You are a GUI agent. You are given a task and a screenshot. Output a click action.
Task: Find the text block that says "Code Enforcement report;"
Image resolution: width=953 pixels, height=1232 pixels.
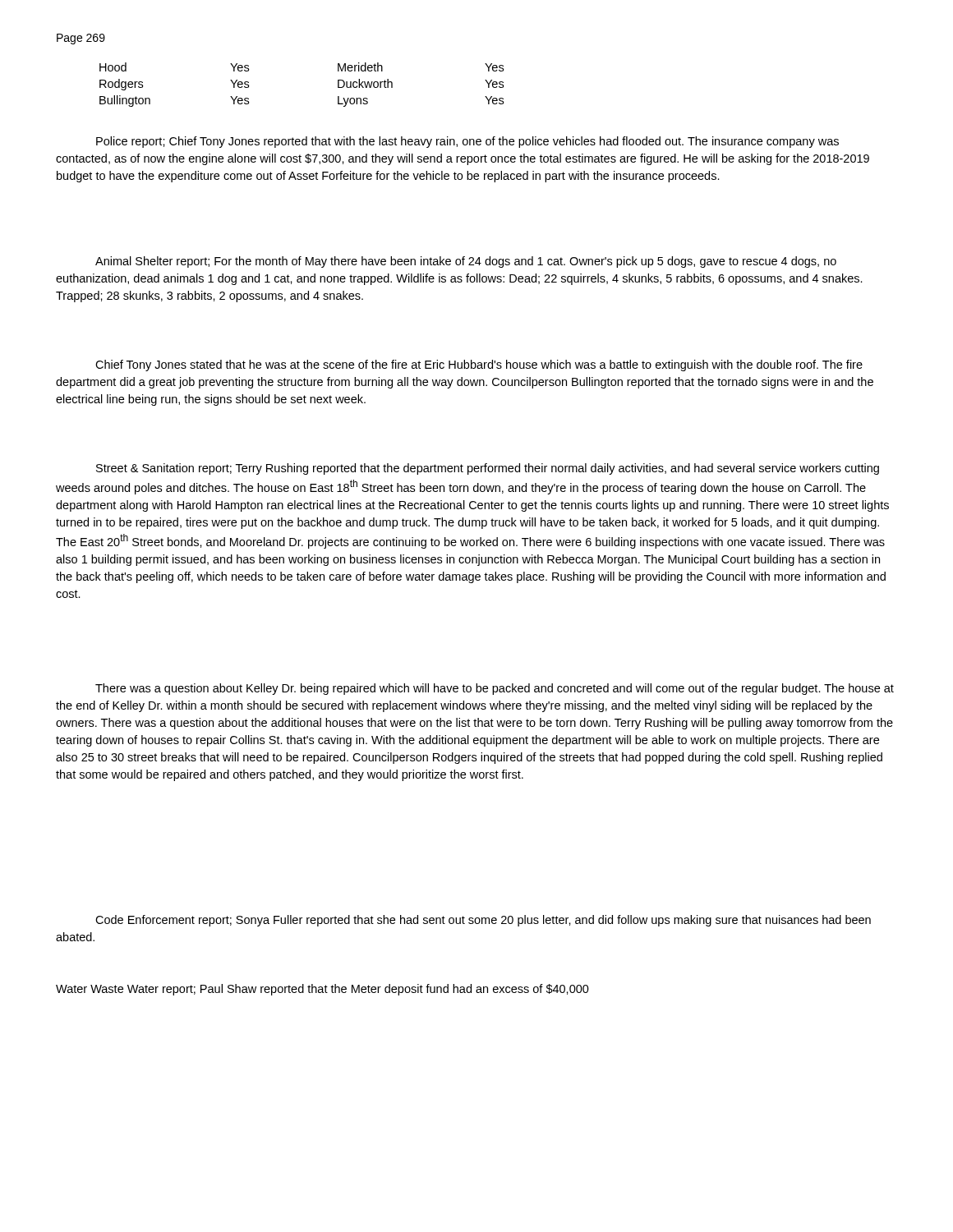pos(476,929)
